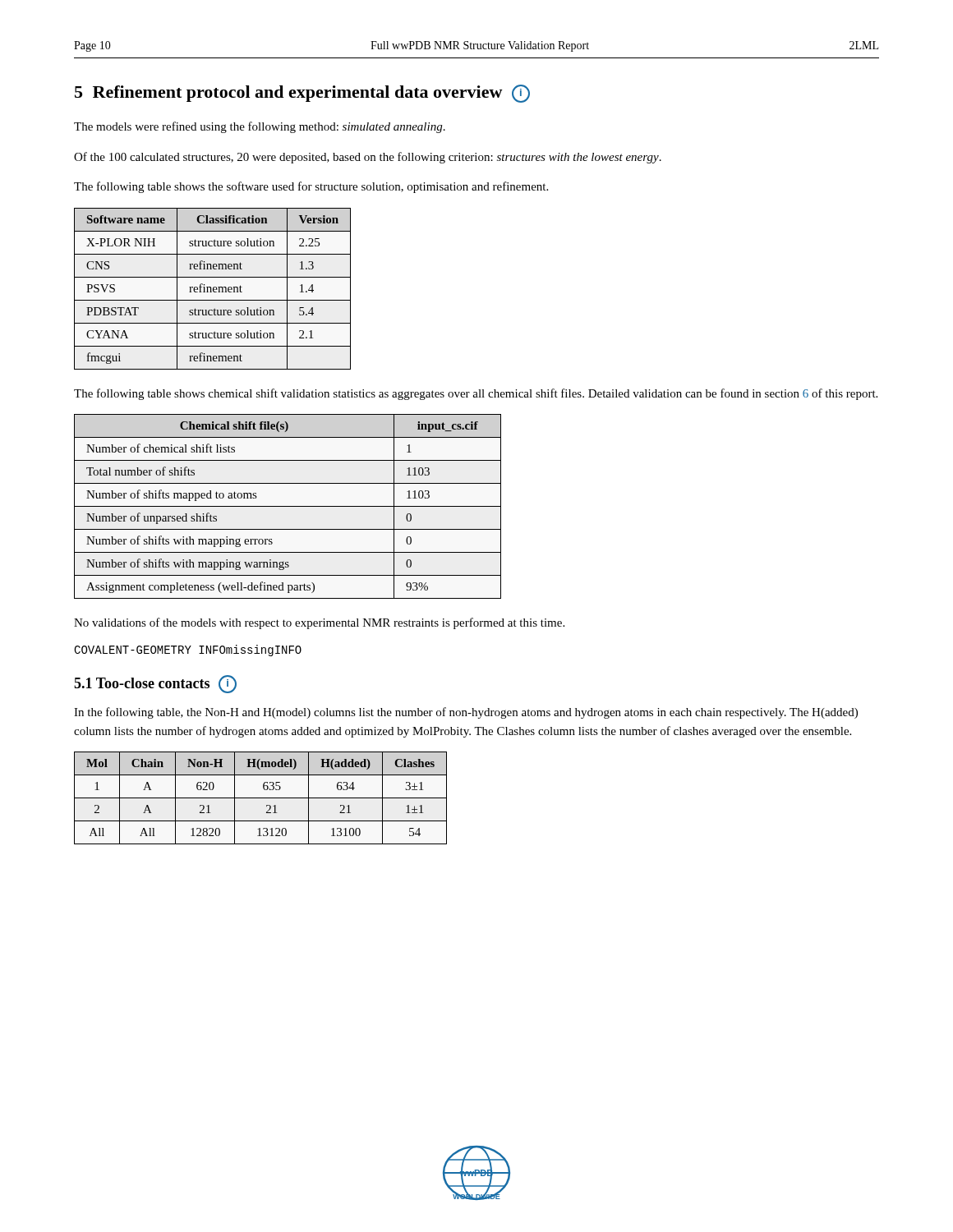Click on the table containing "Total number of shifts"
953x1232 pixels.
476,506
